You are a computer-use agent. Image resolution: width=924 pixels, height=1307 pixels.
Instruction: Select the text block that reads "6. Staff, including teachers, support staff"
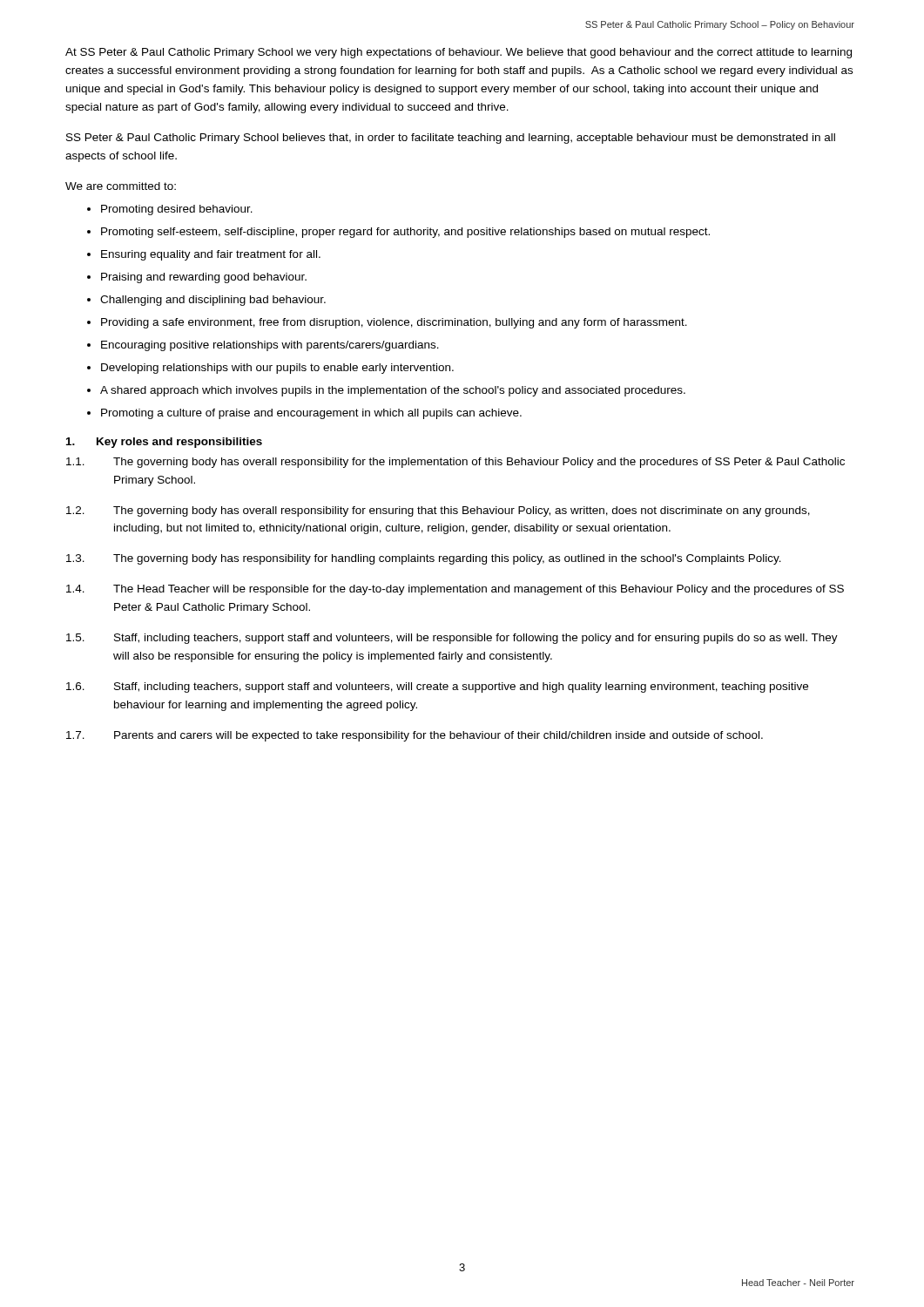tap(460, 696)
